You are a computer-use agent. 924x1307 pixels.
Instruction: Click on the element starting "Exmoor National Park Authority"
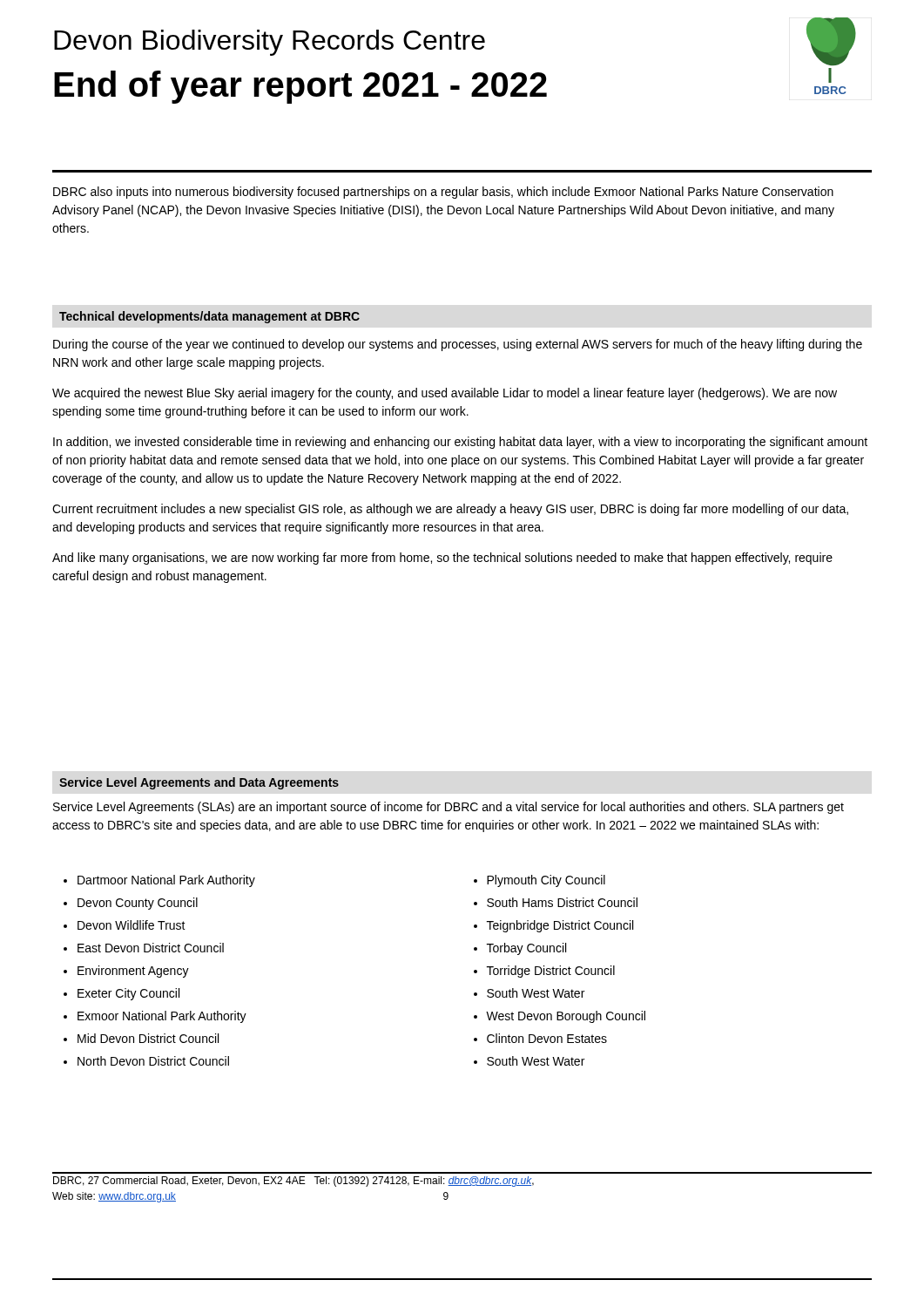coord(161,1016)
